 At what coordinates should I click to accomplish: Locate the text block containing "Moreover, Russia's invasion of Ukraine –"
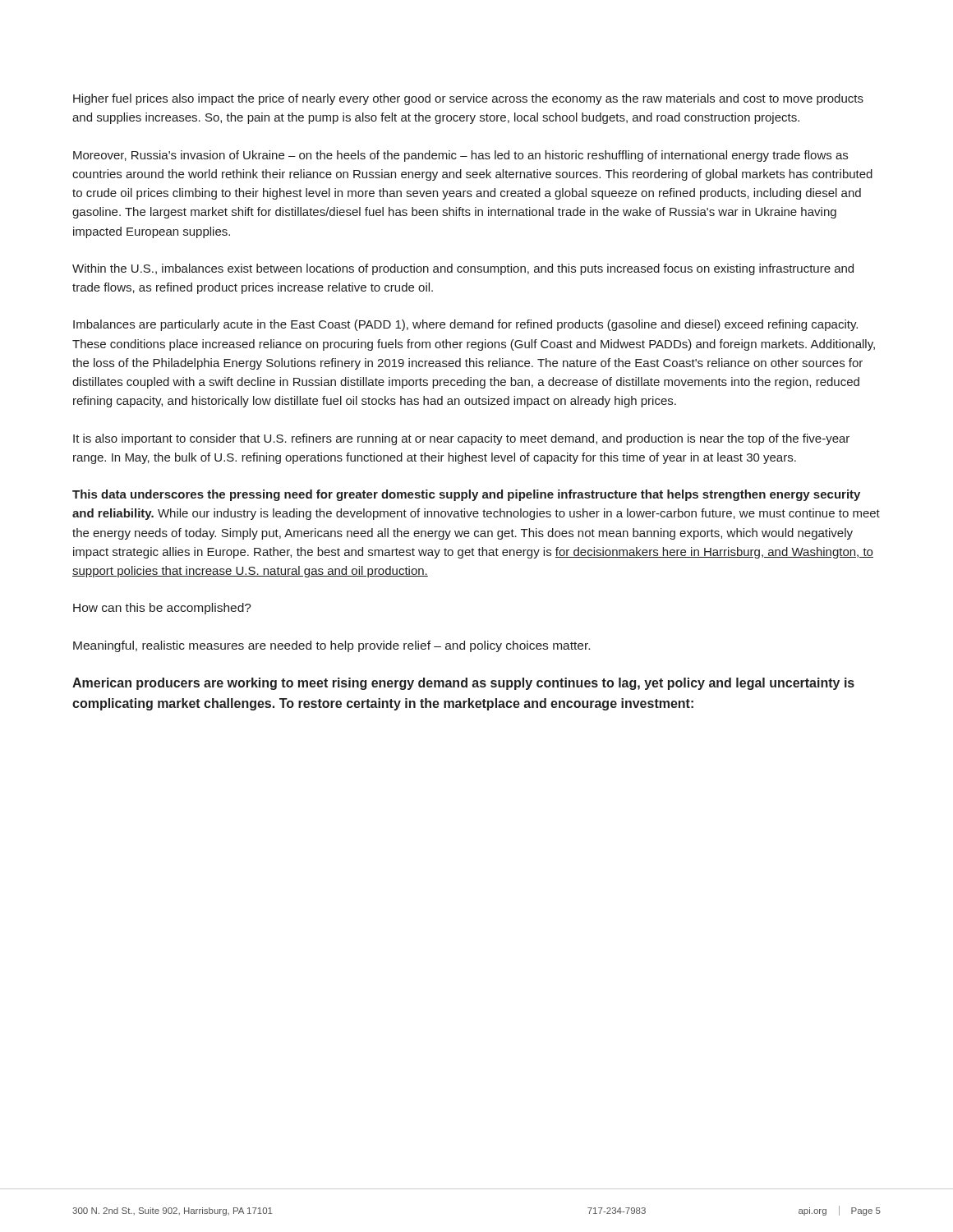[x=473, y=193]
